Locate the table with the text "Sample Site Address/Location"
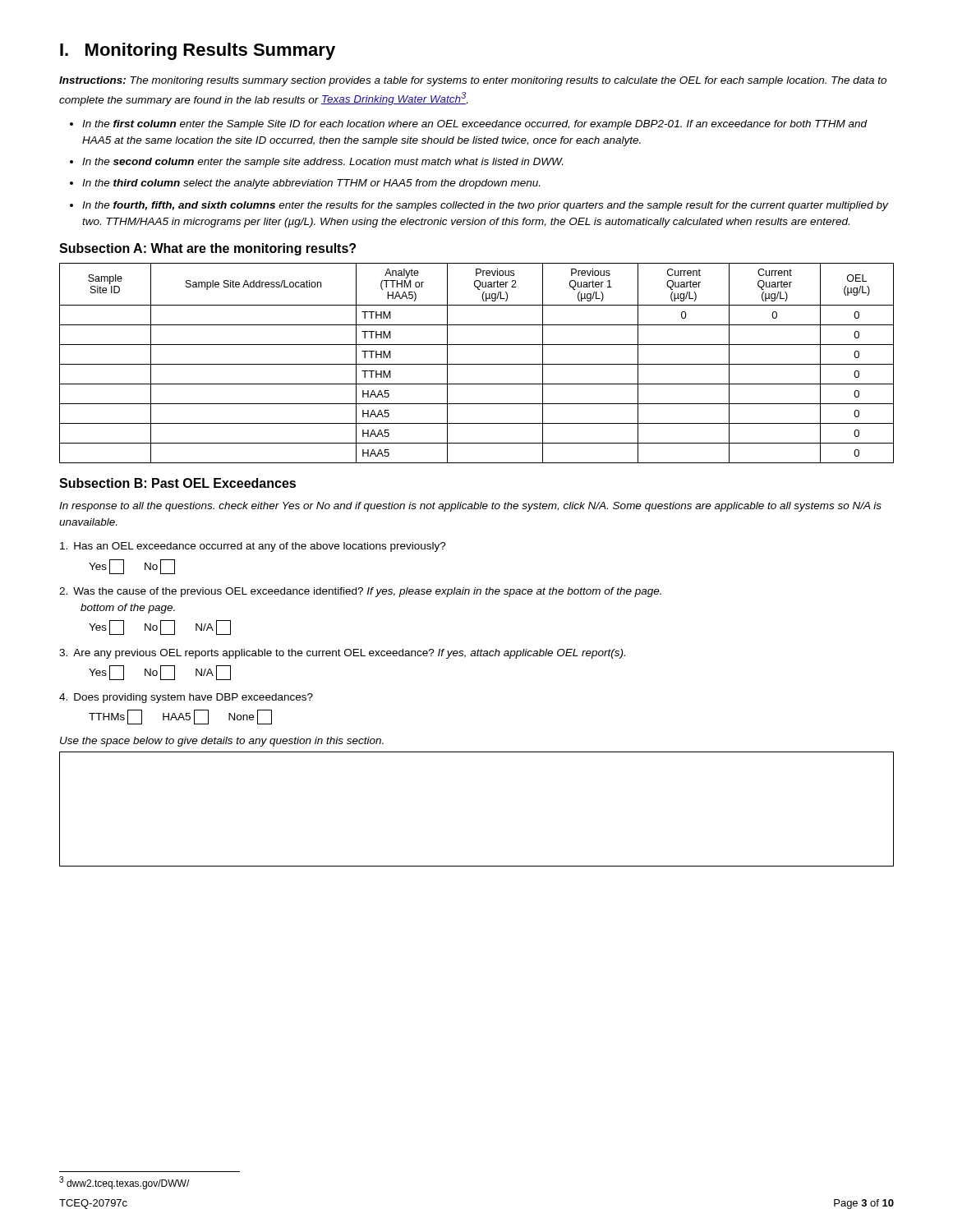The image size is (953, 1232). [x=476, y=363]
